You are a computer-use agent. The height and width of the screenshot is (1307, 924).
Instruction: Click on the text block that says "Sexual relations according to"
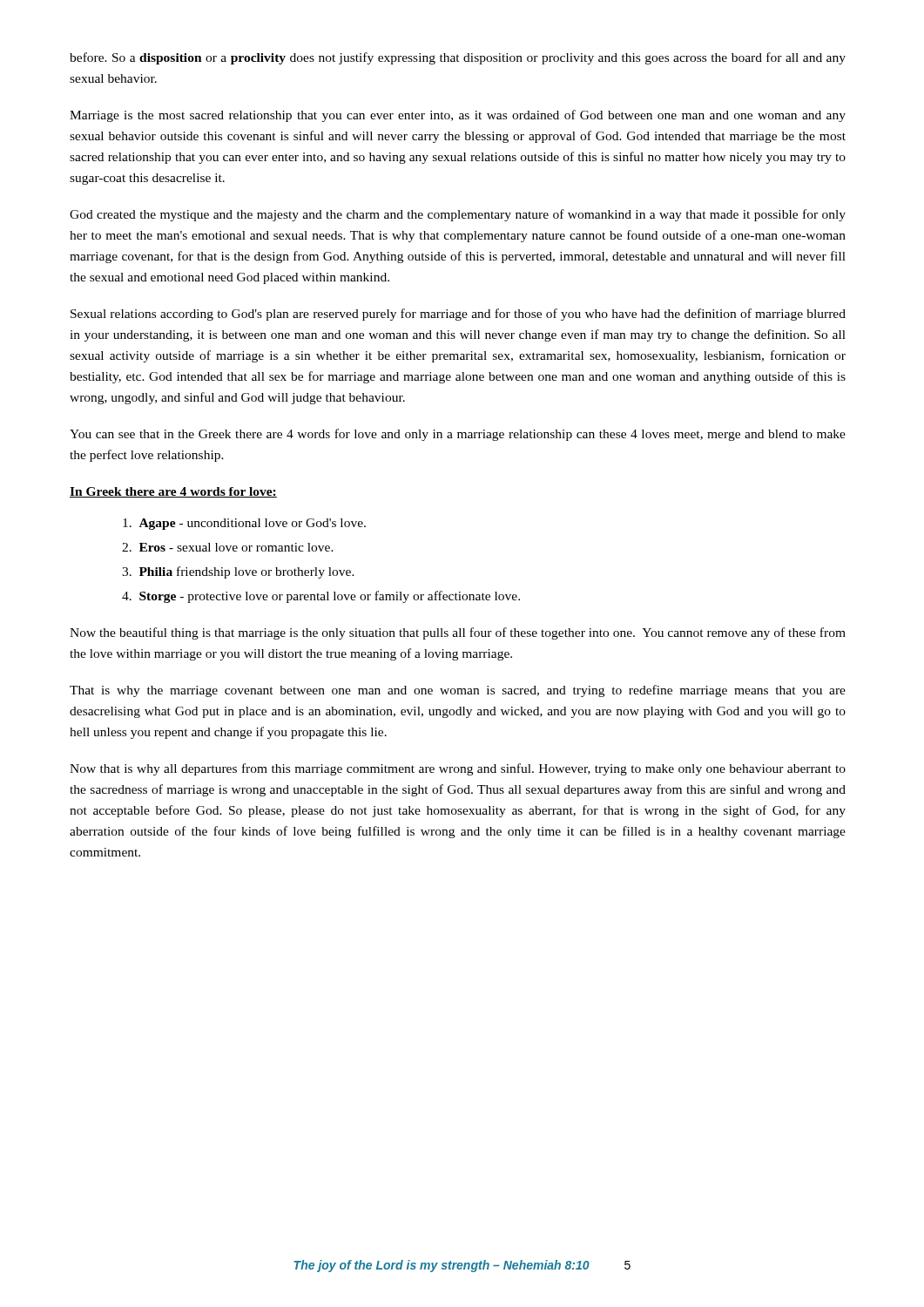pos(458,355)
